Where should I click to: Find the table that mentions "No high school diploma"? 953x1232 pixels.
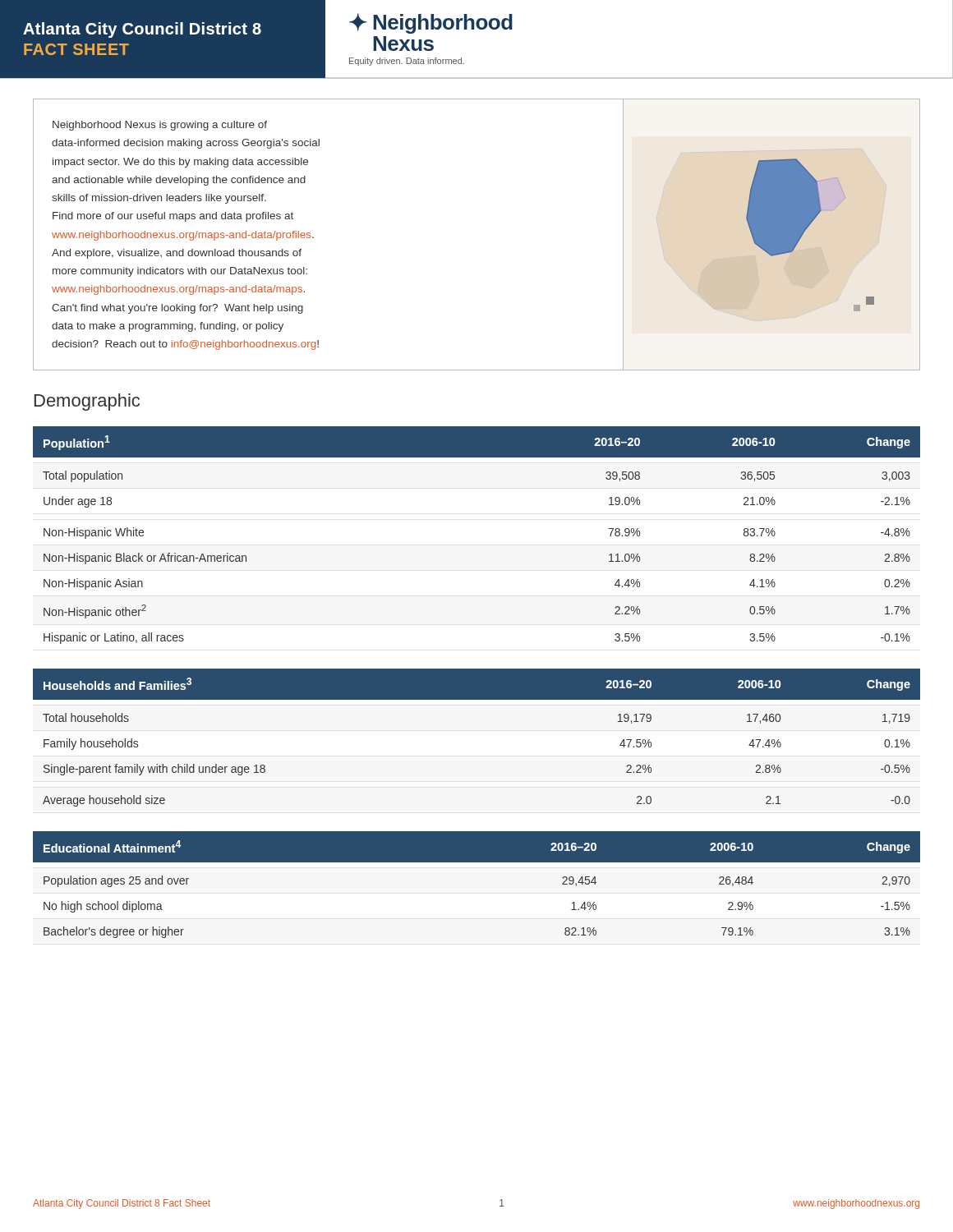click(x=476, y=888)
